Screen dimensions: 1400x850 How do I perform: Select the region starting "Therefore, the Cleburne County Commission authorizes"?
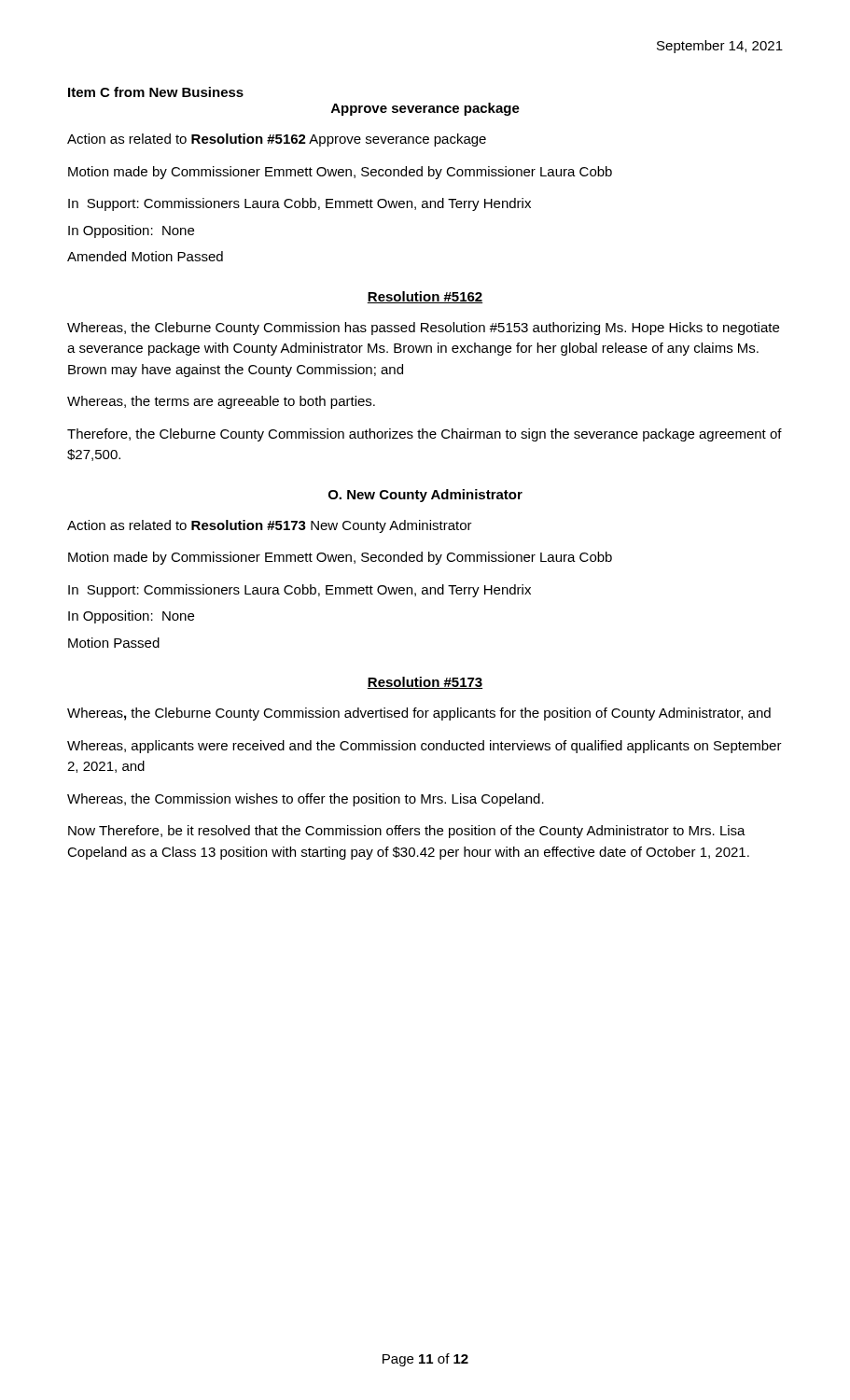pos(424,444)
